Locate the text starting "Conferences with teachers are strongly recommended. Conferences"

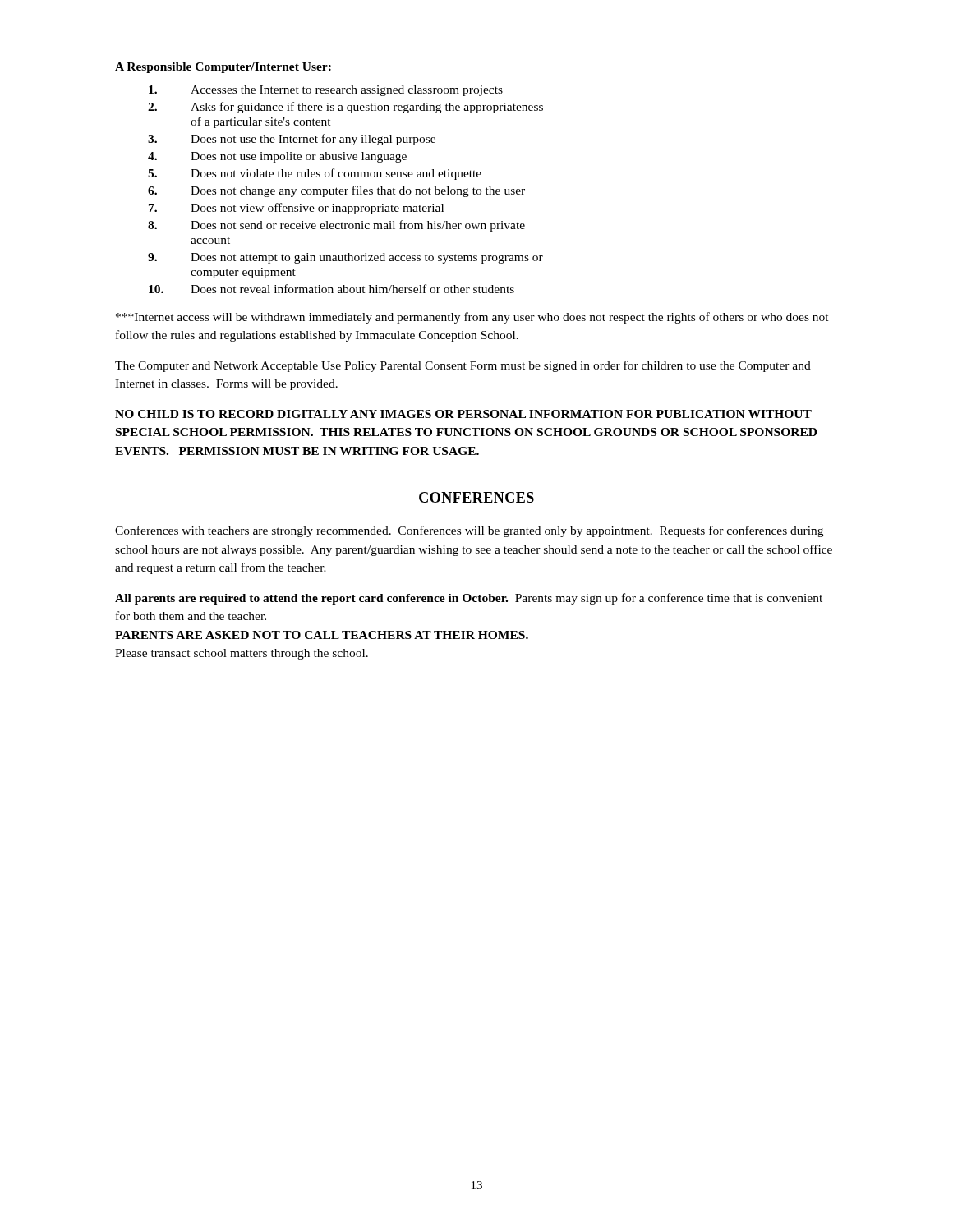(x=474, y=549)
